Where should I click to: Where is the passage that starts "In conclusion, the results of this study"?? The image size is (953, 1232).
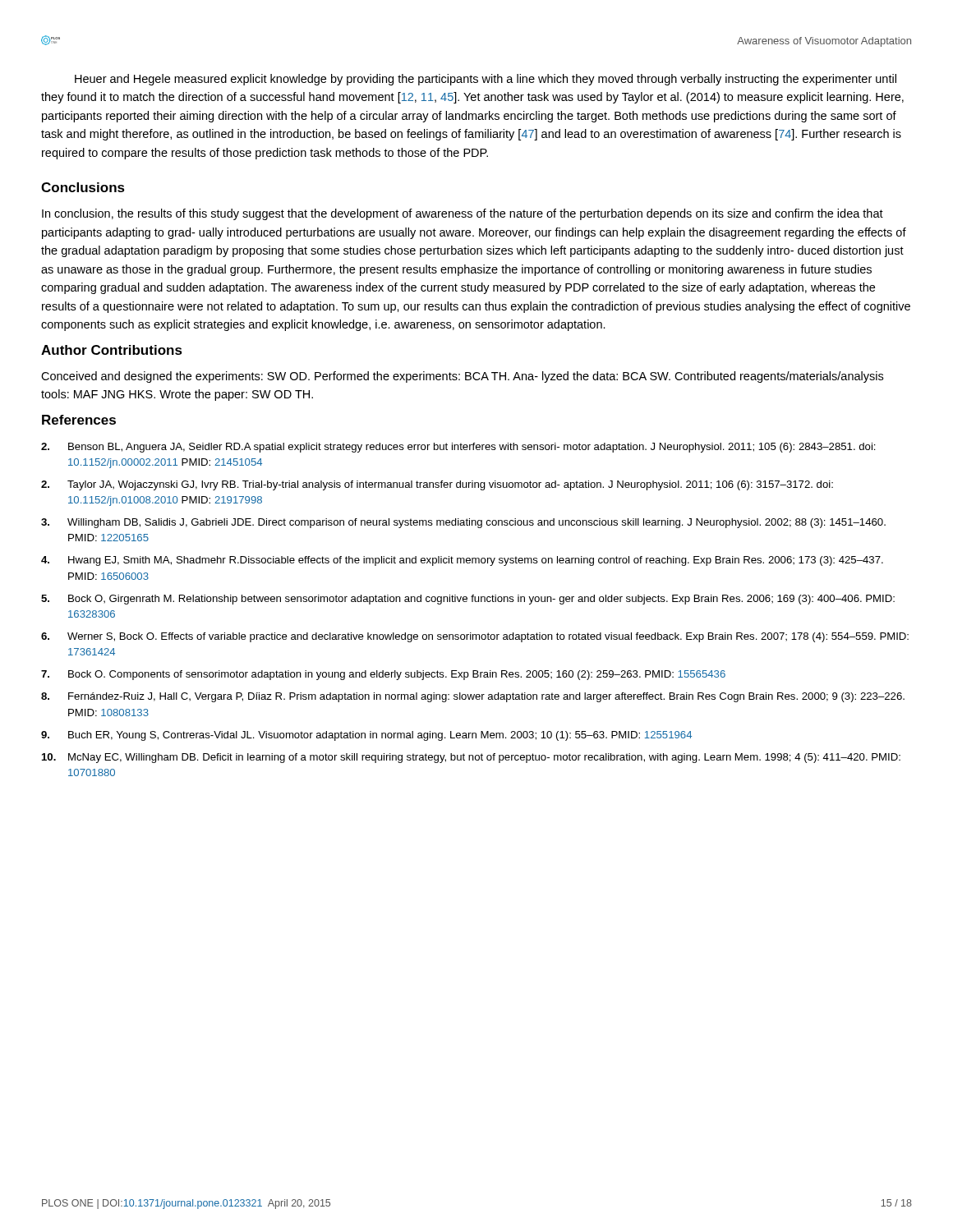point(476,269)
